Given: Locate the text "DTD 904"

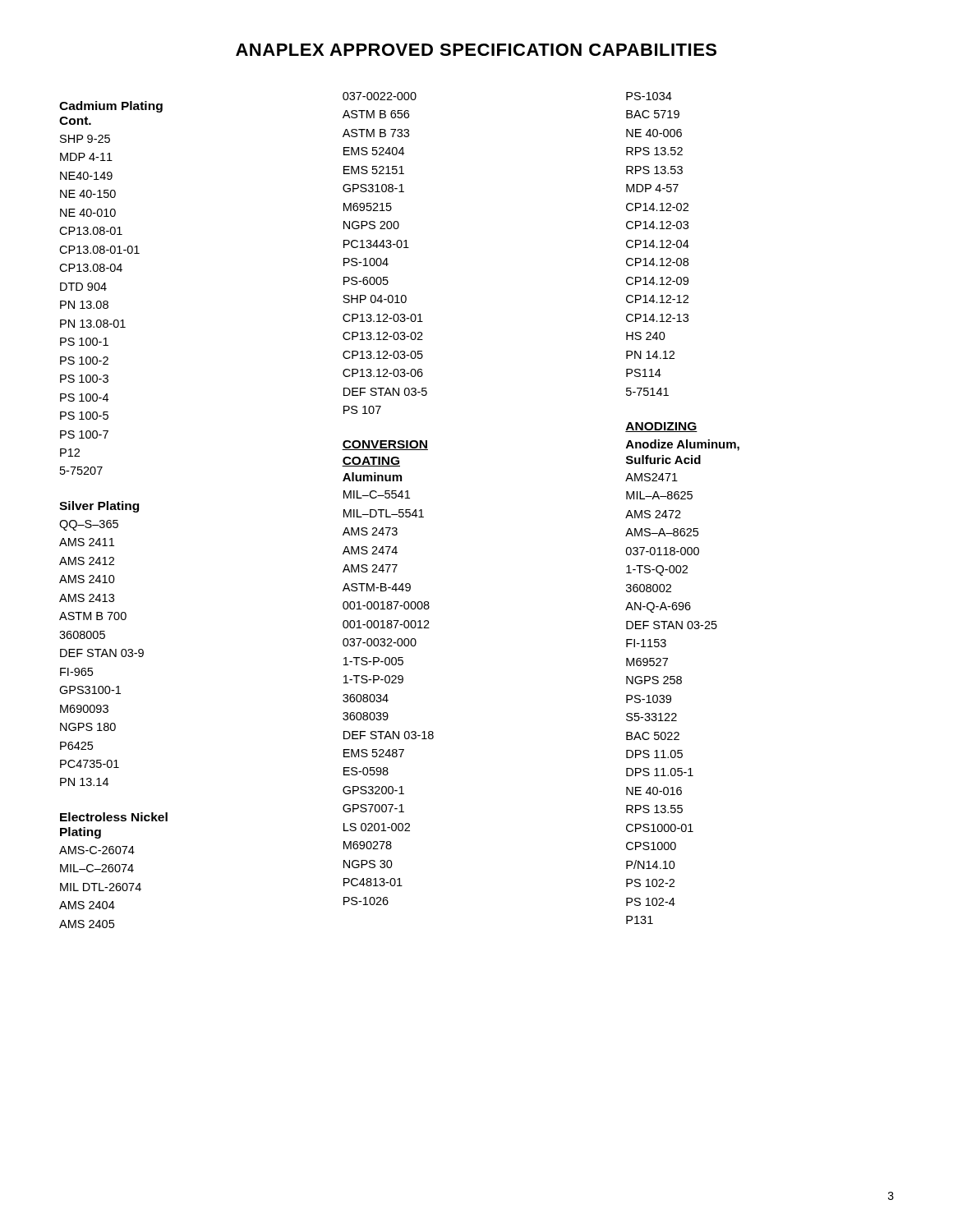Looking at the screenshot, I should pyautogui.click(x=83, y=286).
